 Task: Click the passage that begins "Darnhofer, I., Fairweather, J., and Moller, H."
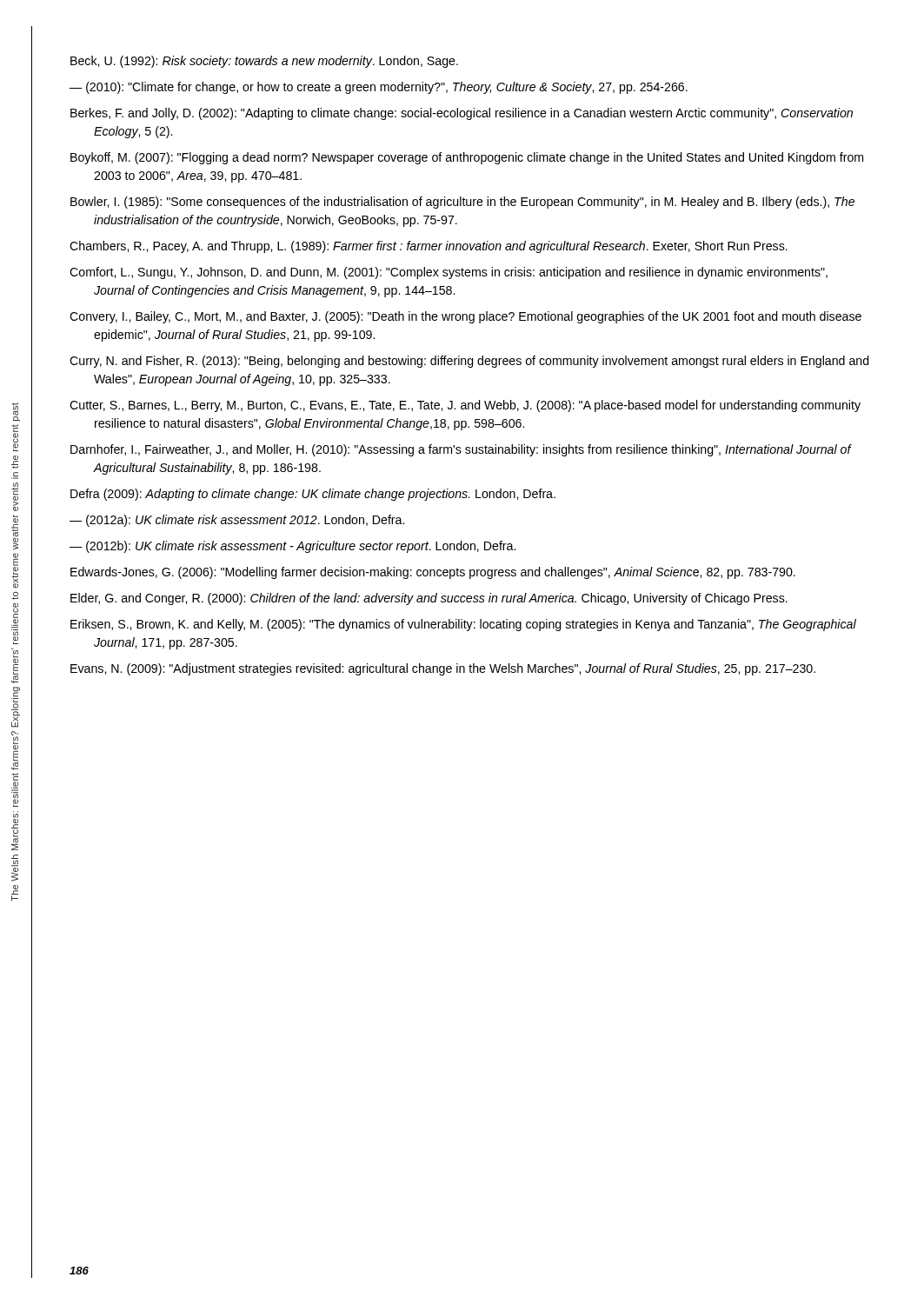(x=460, y=459)
